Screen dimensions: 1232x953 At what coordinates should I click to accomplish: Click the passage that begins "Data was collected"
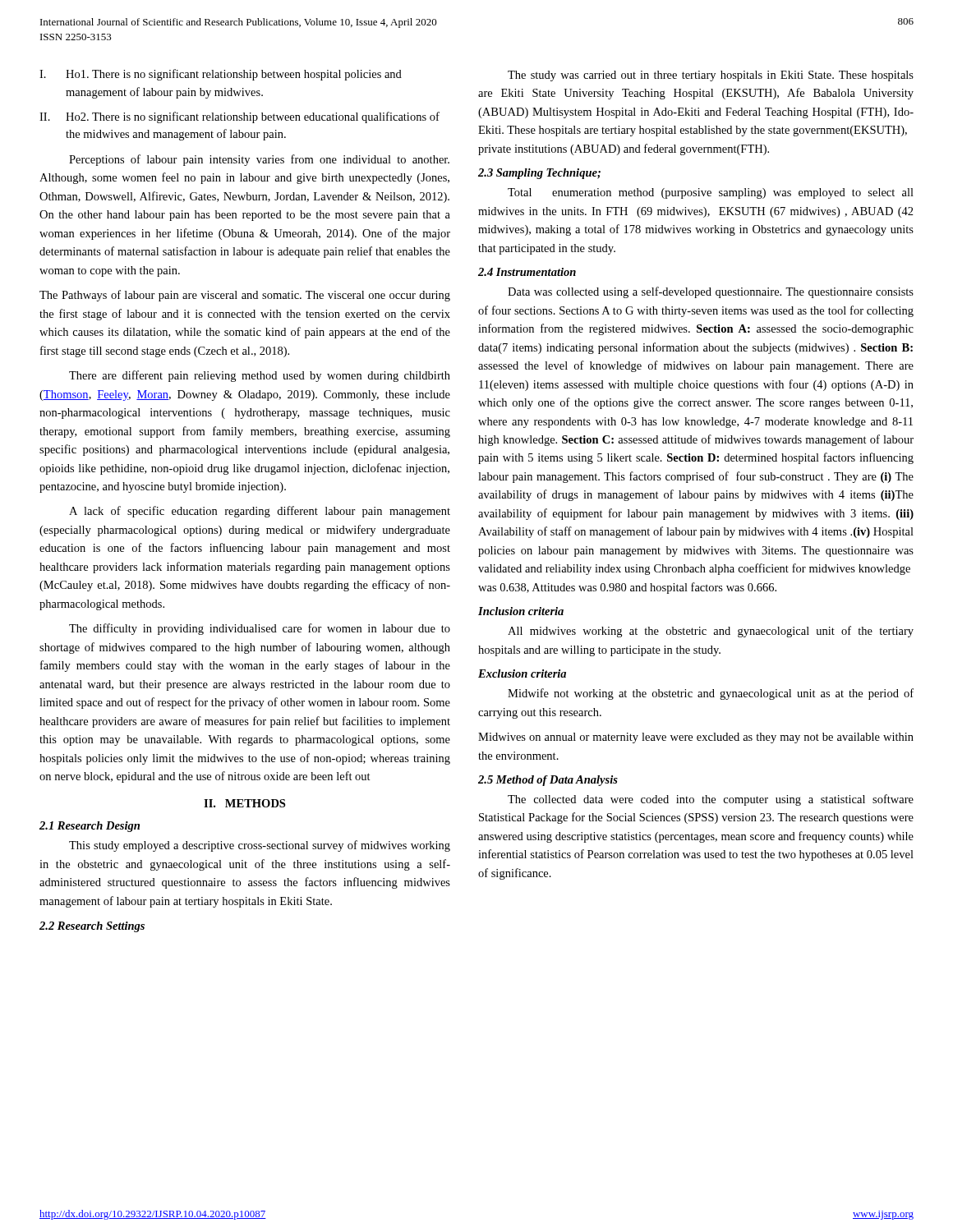click(696, 440)
